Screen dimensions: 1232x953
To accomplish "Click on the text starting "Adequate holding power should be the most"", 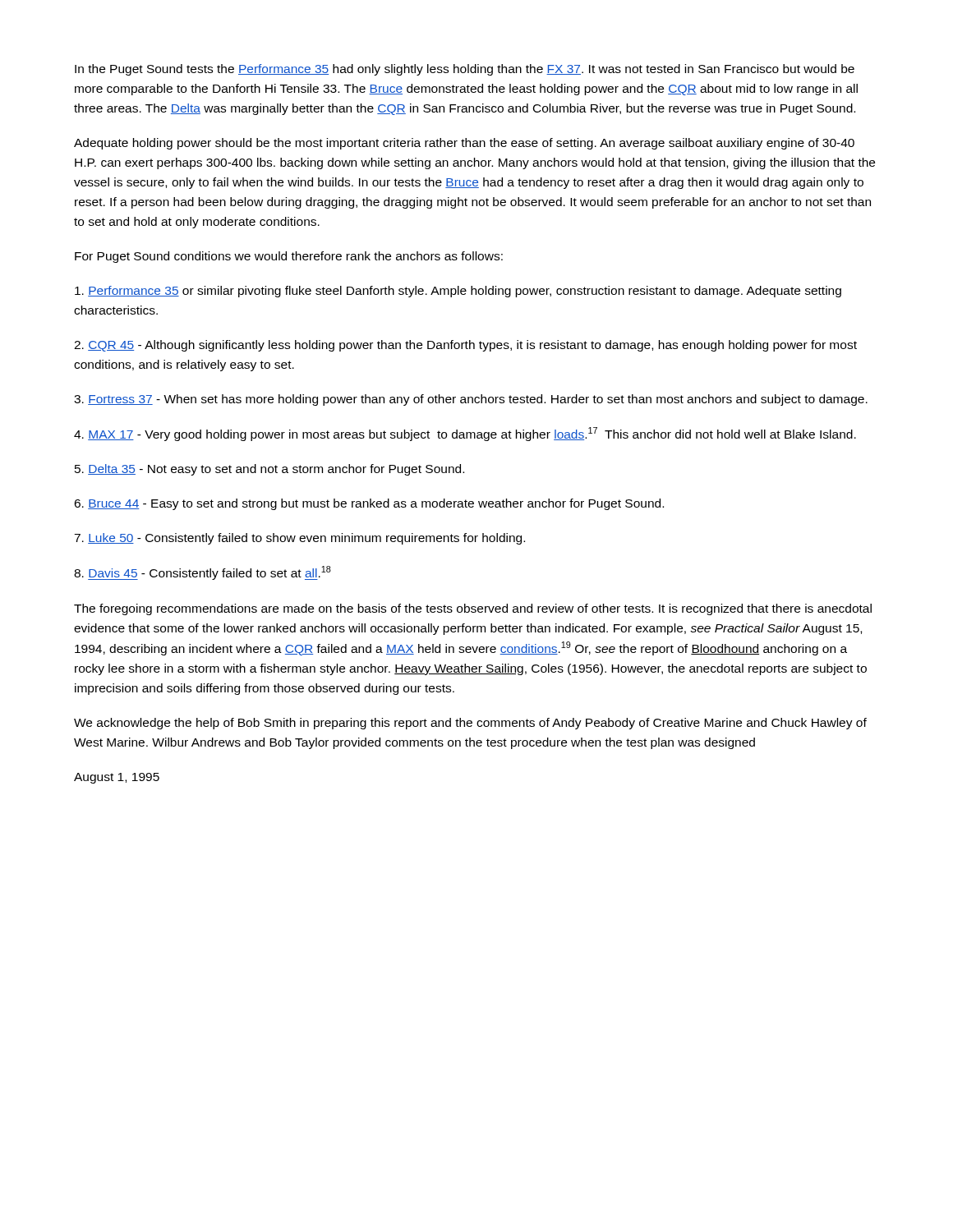I will tap(476, 182).
